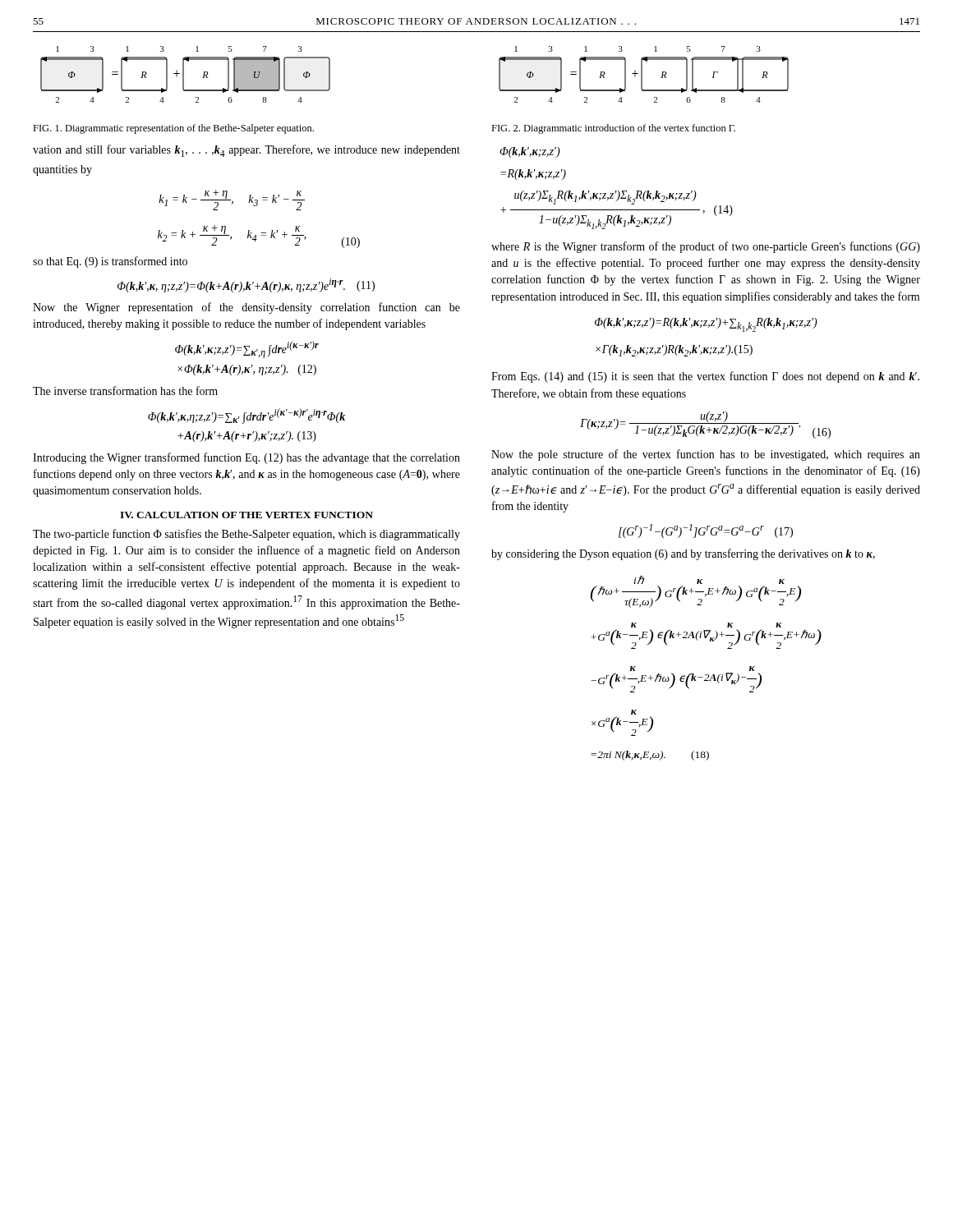
Task: Locate the text block that reads "The two-particle function"
Action: coord(246,578)
